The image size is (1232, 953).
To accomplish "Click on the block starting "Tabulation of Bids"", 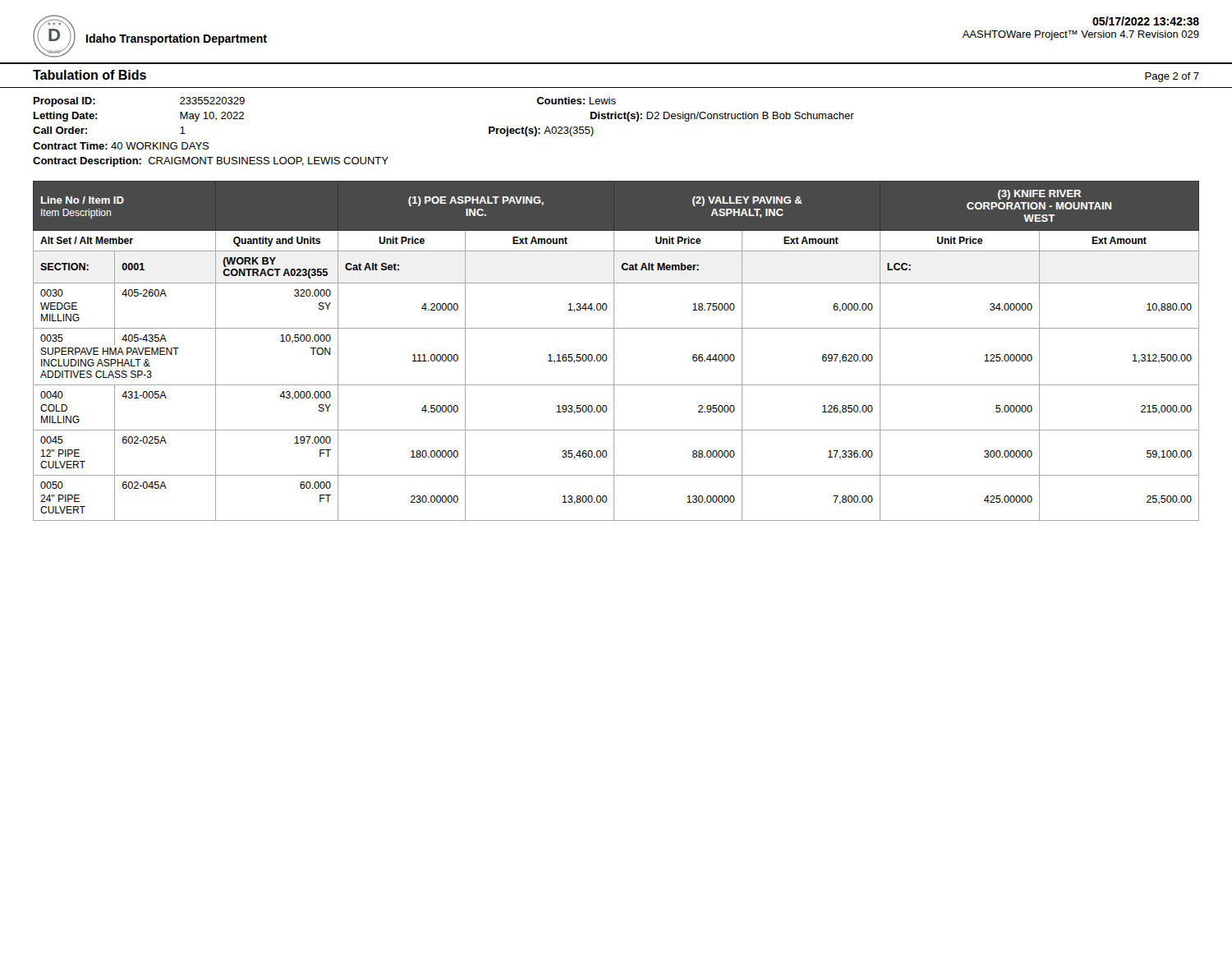I will 90,75.
